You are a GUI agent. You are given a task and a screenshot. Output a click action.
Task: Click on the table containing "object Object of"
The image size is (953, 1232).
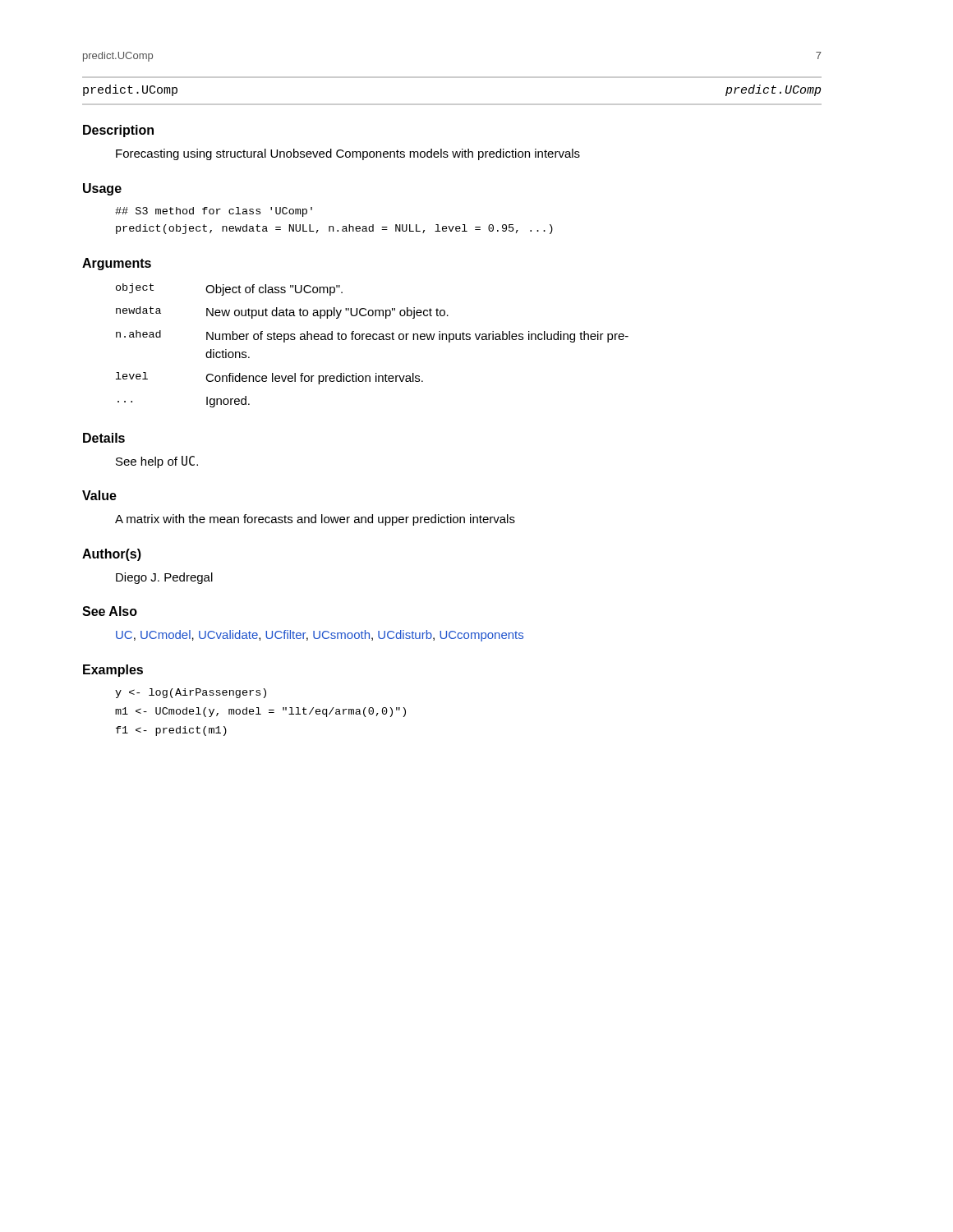(x=468, y=345)
